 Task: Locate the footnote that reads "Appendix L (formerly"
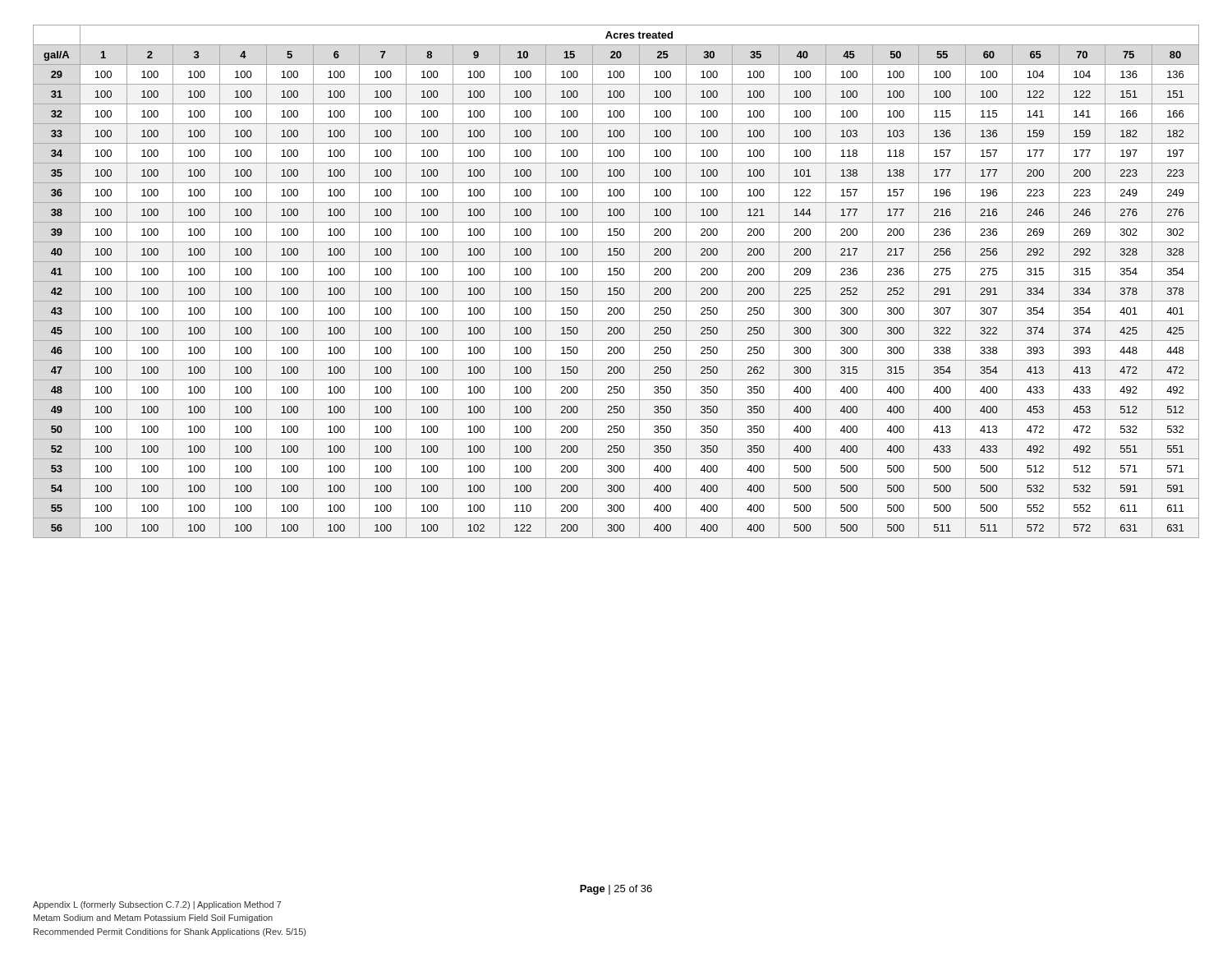click(170, 918)
